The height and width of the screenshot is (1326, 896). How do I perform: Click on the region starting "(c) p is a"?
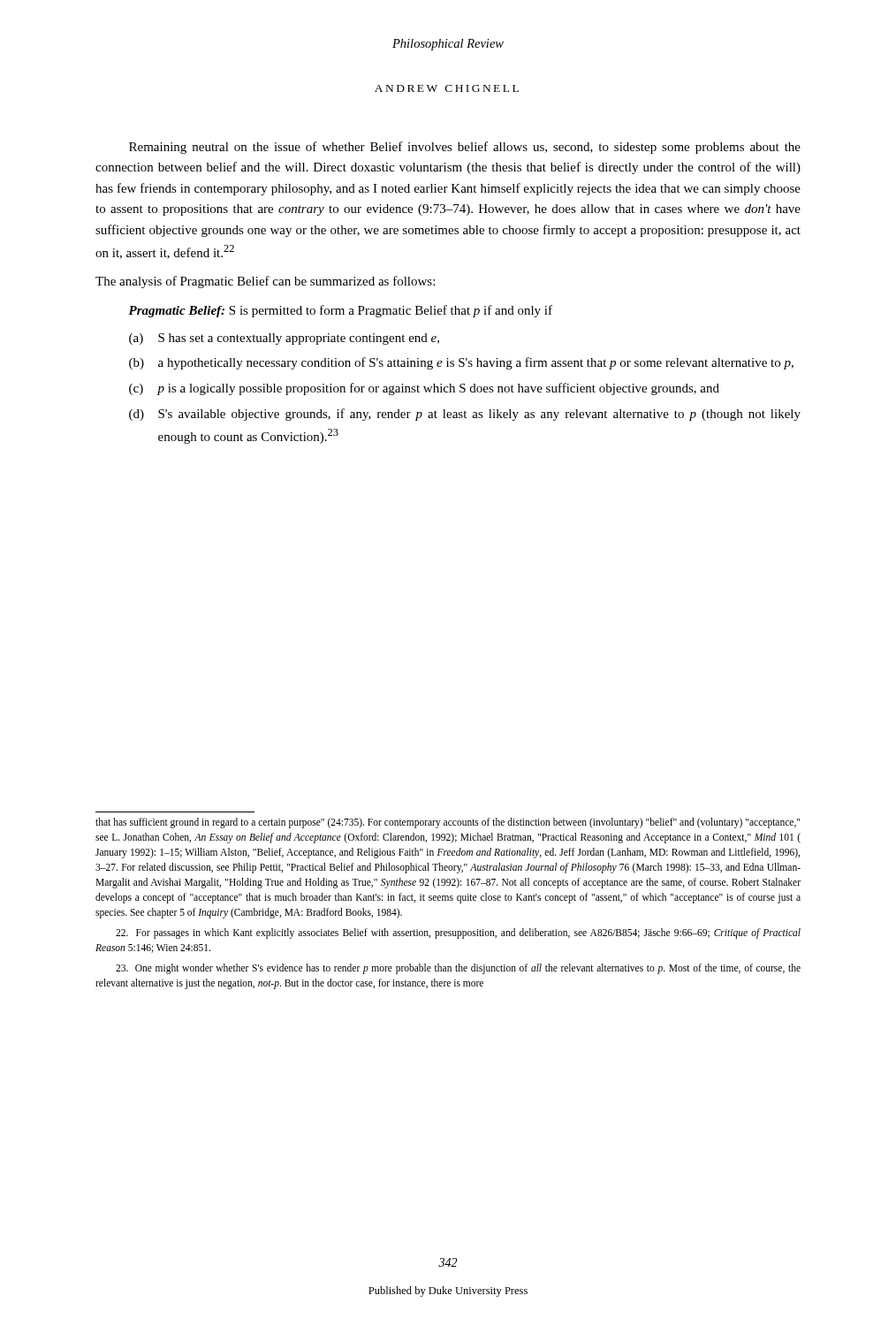(465, 389)
